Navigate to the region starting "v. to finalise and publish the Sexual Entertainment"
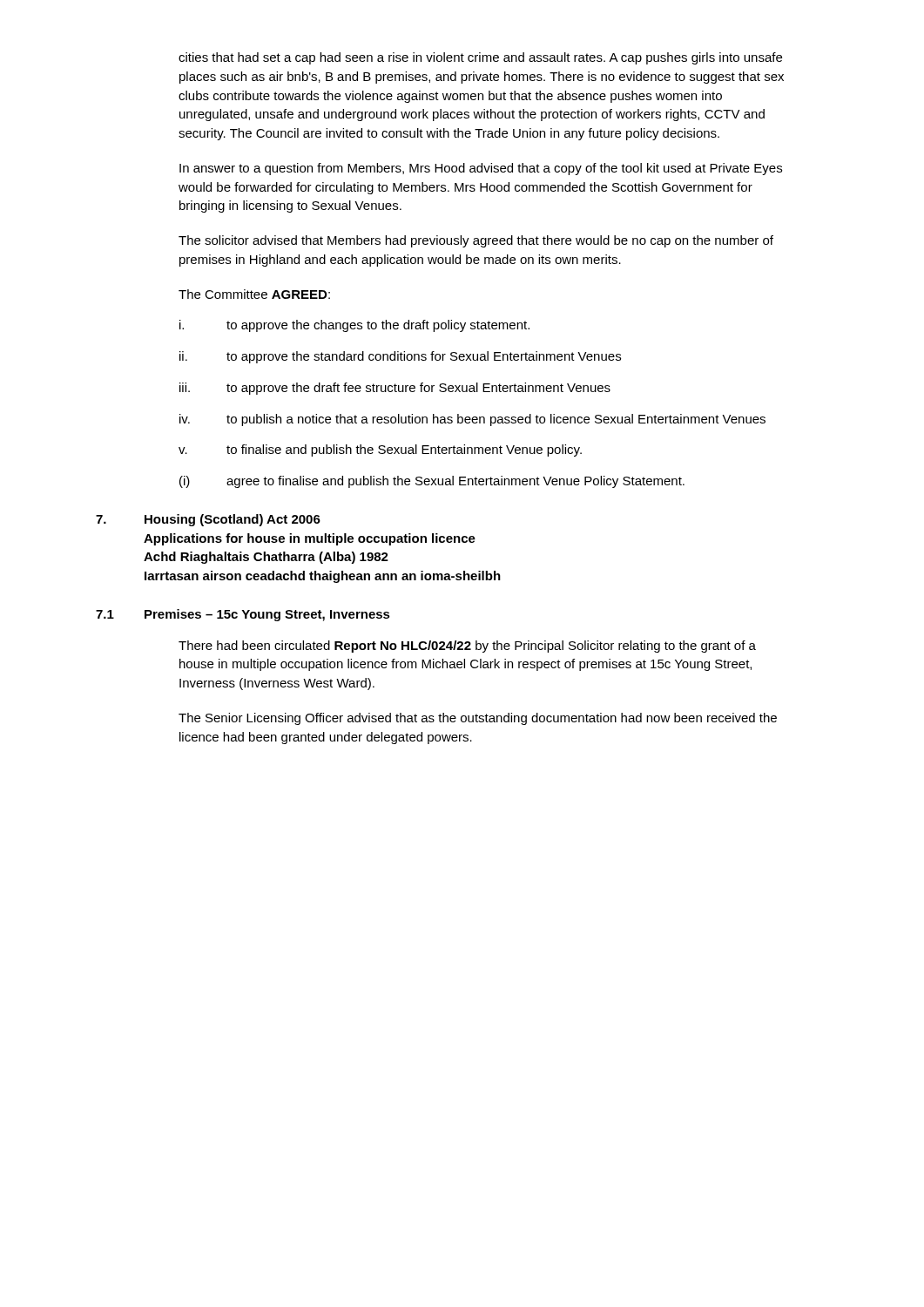The width and height of the screenshot is (924, 1307). tap(486, 450)
